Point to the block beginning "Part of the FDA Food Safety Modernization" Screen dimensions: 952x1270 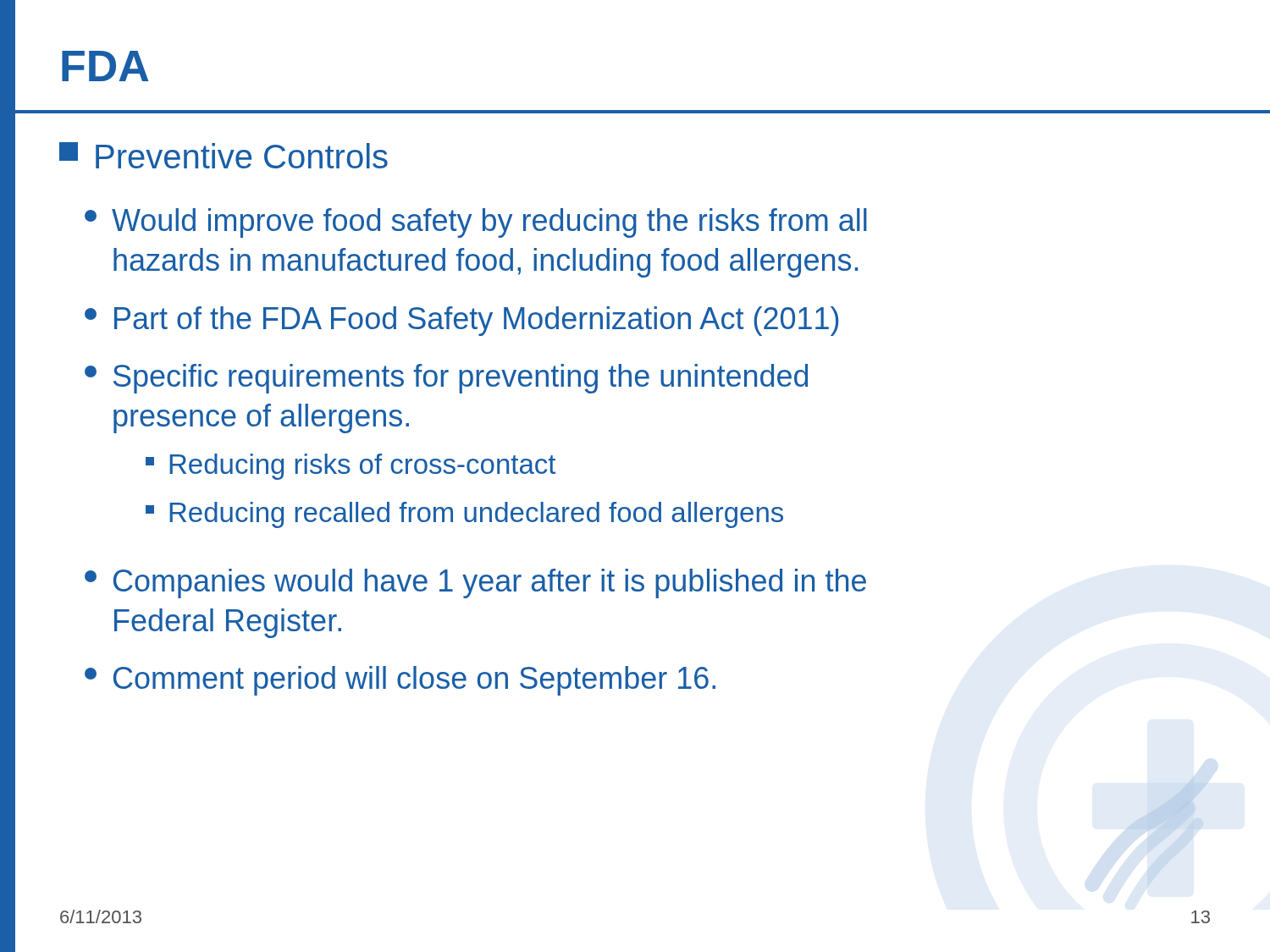tap(462, 319)
